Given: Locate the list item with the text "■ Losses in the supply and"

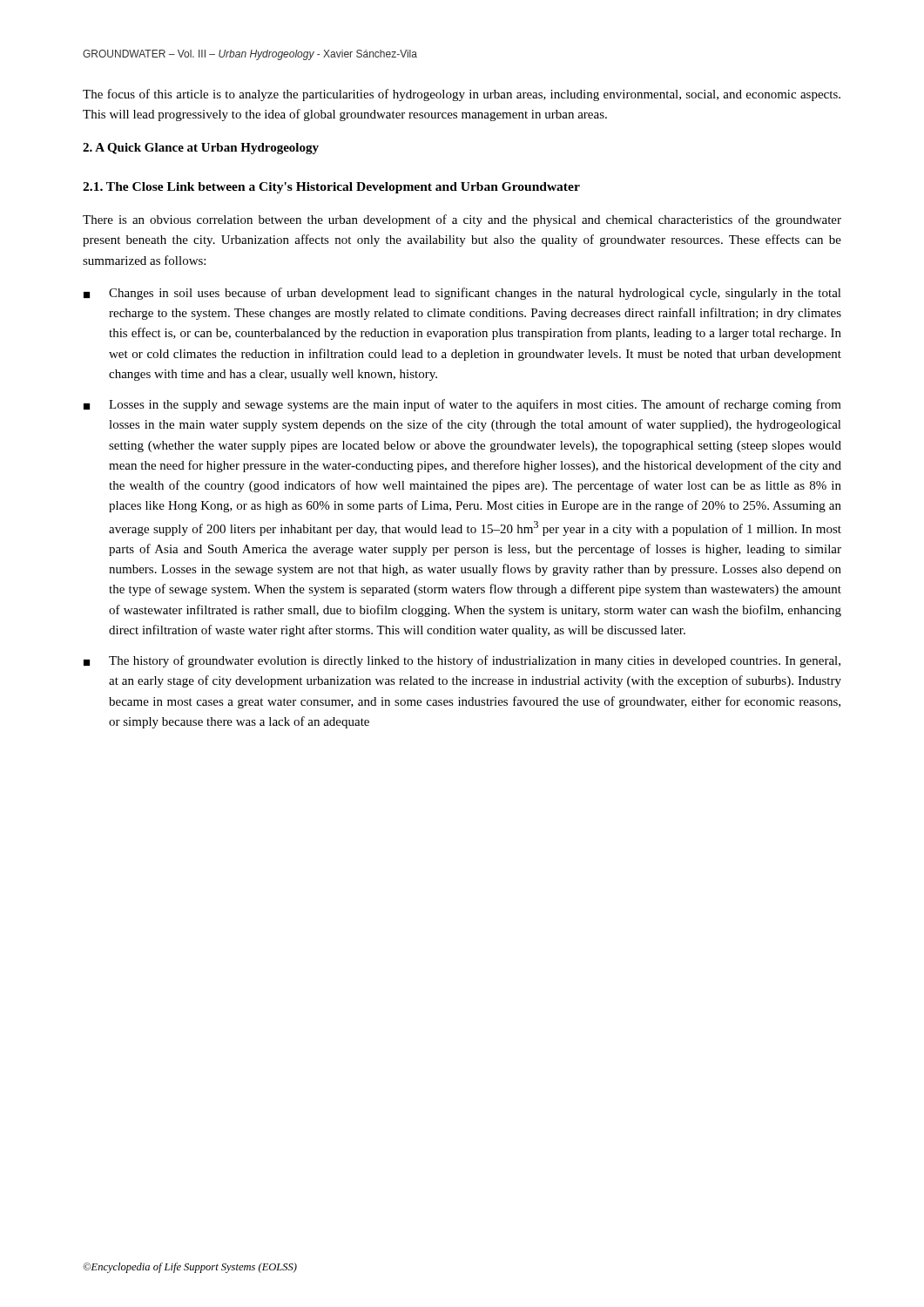Looking at the screenshot, I should point(462,518).
